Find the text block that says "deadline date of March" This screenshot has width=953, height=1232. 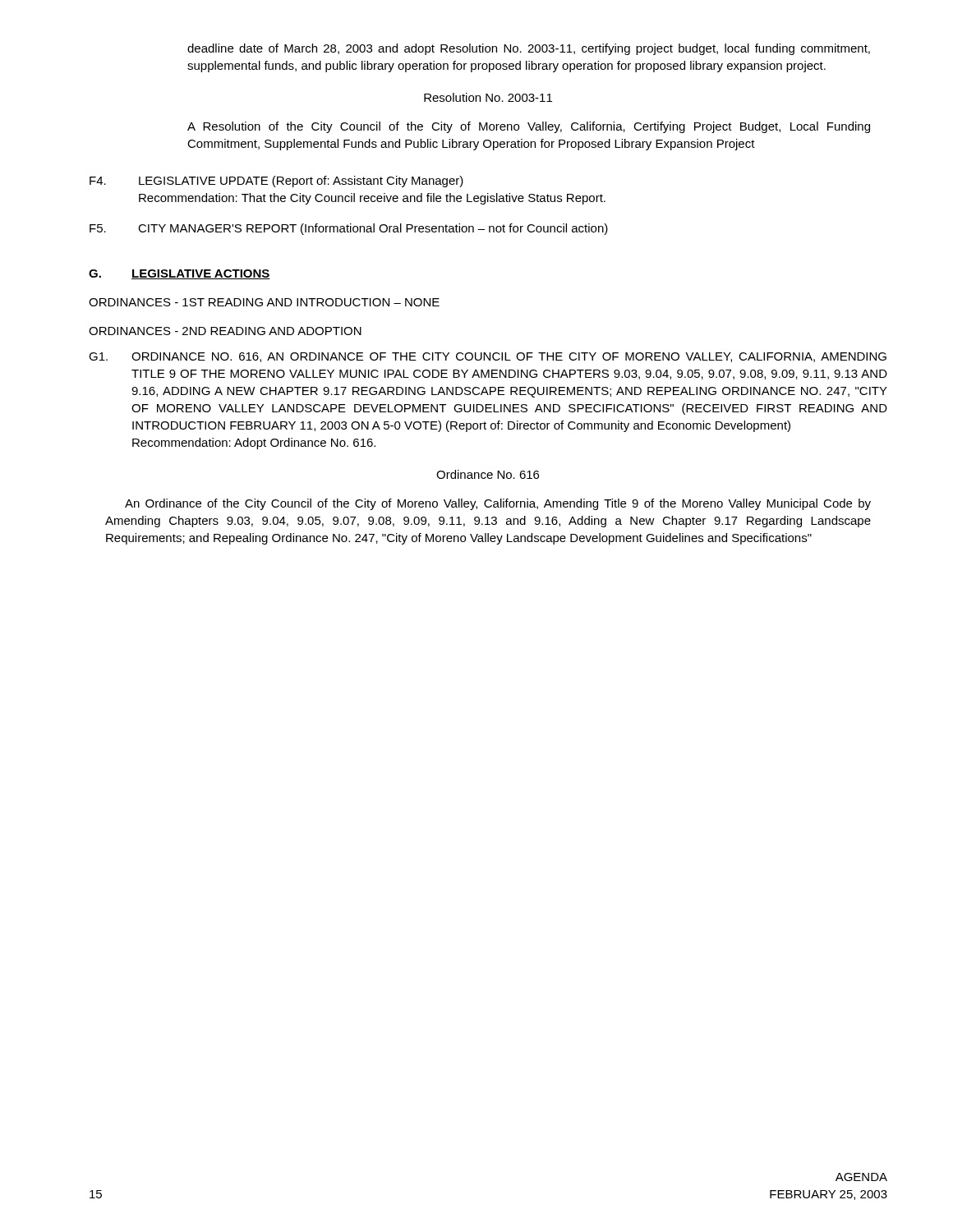pyautogui.click(x=529, y=57)
